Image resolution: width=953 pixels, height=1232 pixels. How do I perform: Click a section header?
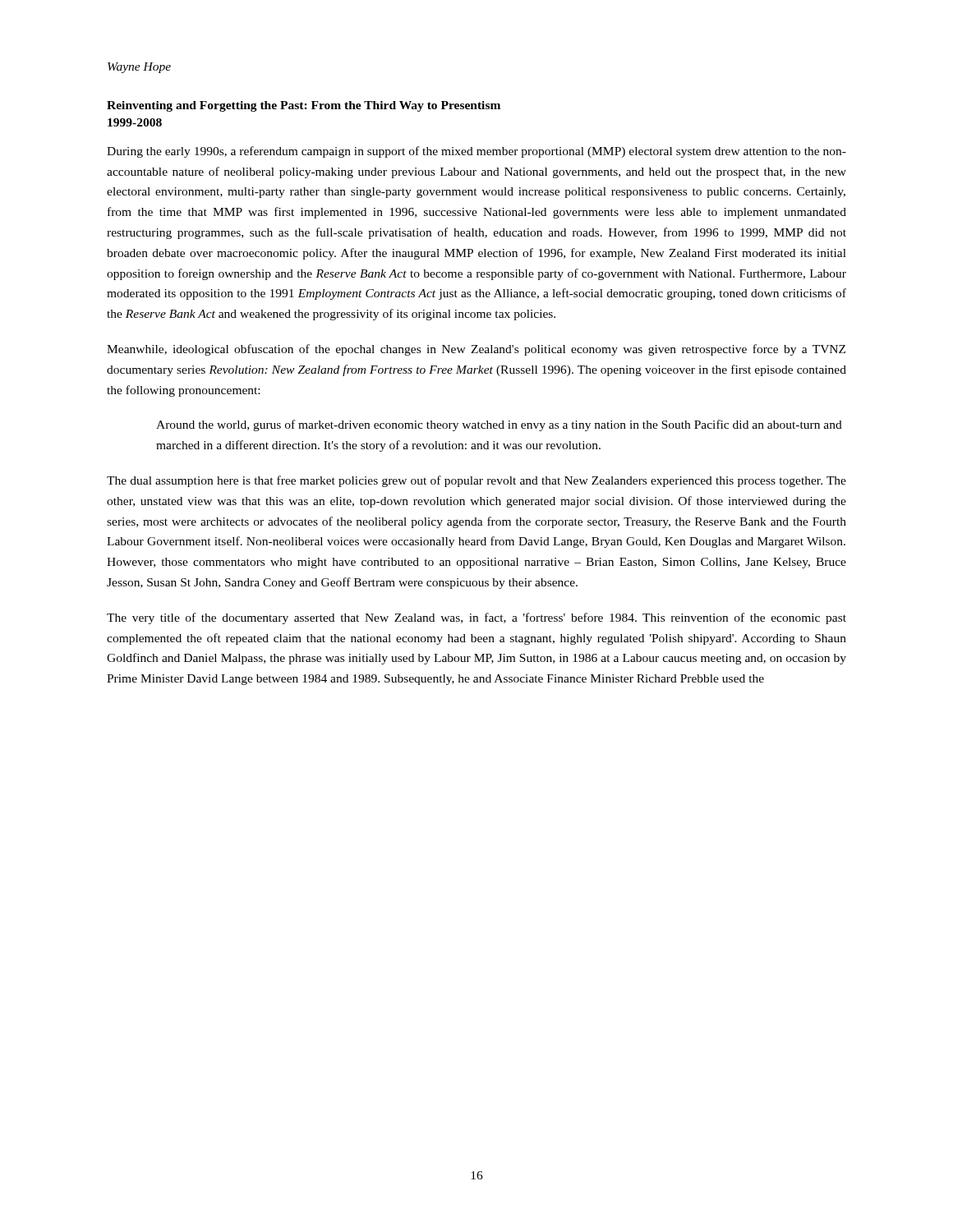coord(304,113)
